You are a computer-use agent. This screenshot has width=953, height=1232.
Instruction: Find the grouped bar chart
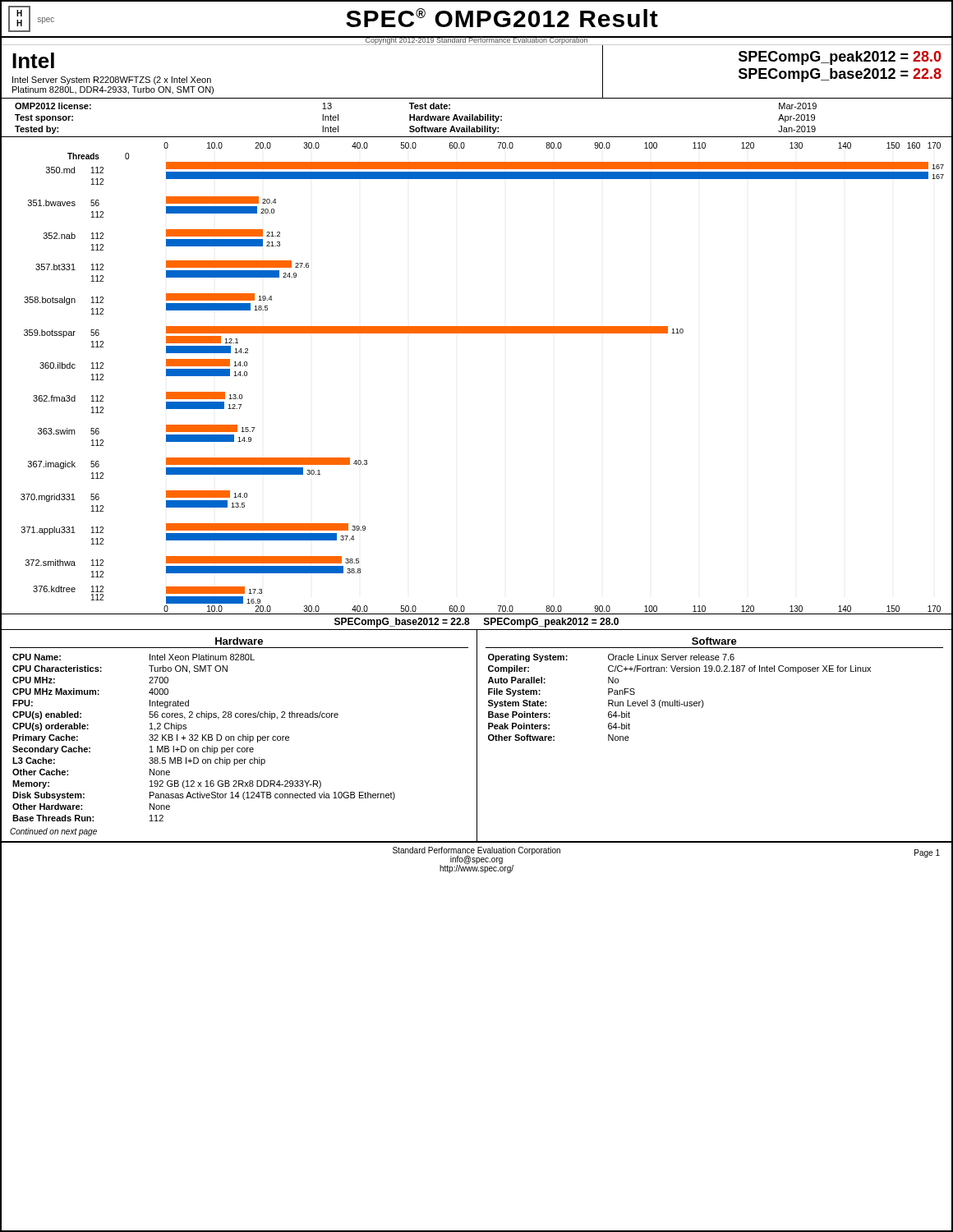tap(476, 376)
